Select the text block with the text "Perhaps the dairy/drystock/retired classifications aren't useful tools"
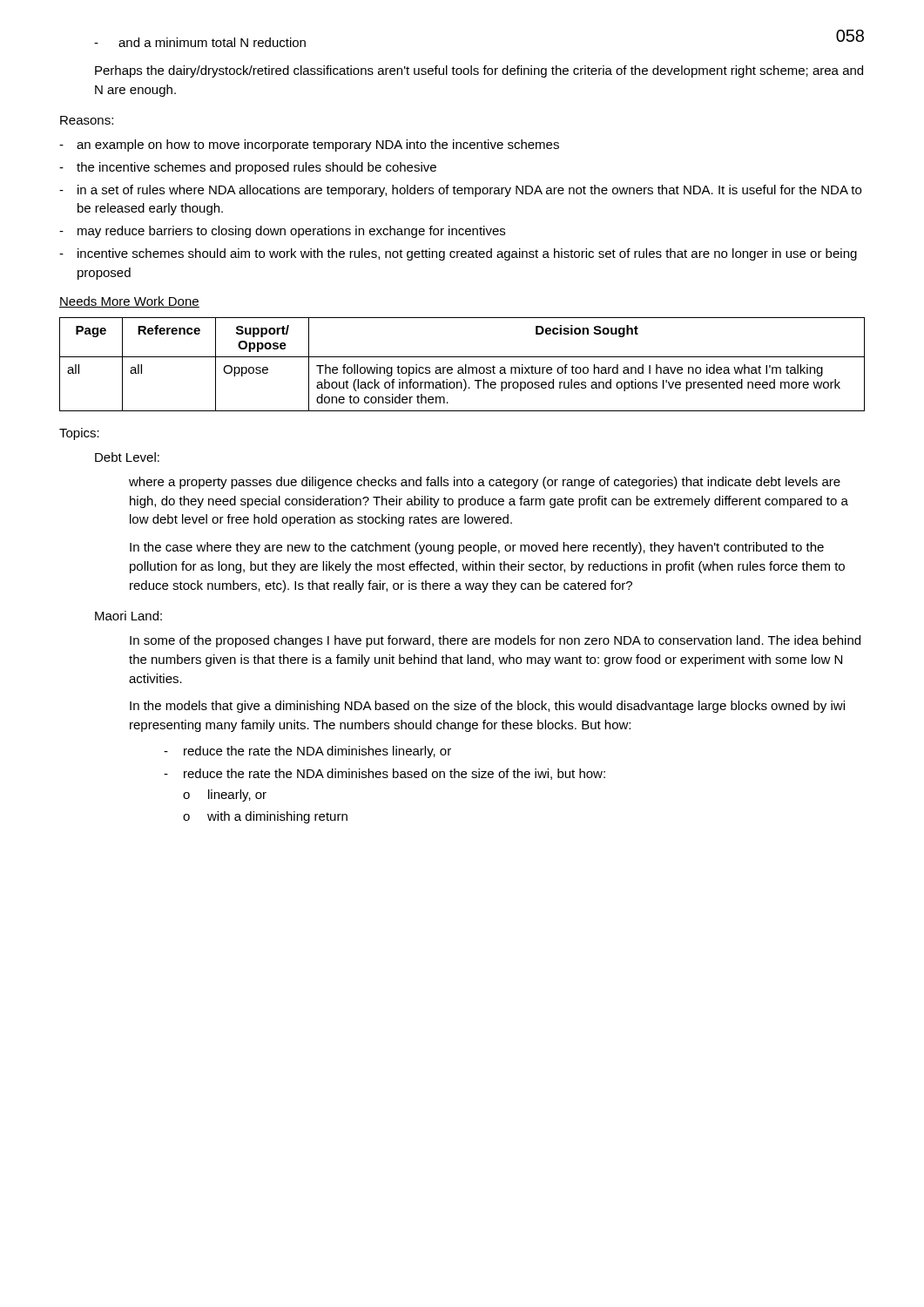 point(479,79)
